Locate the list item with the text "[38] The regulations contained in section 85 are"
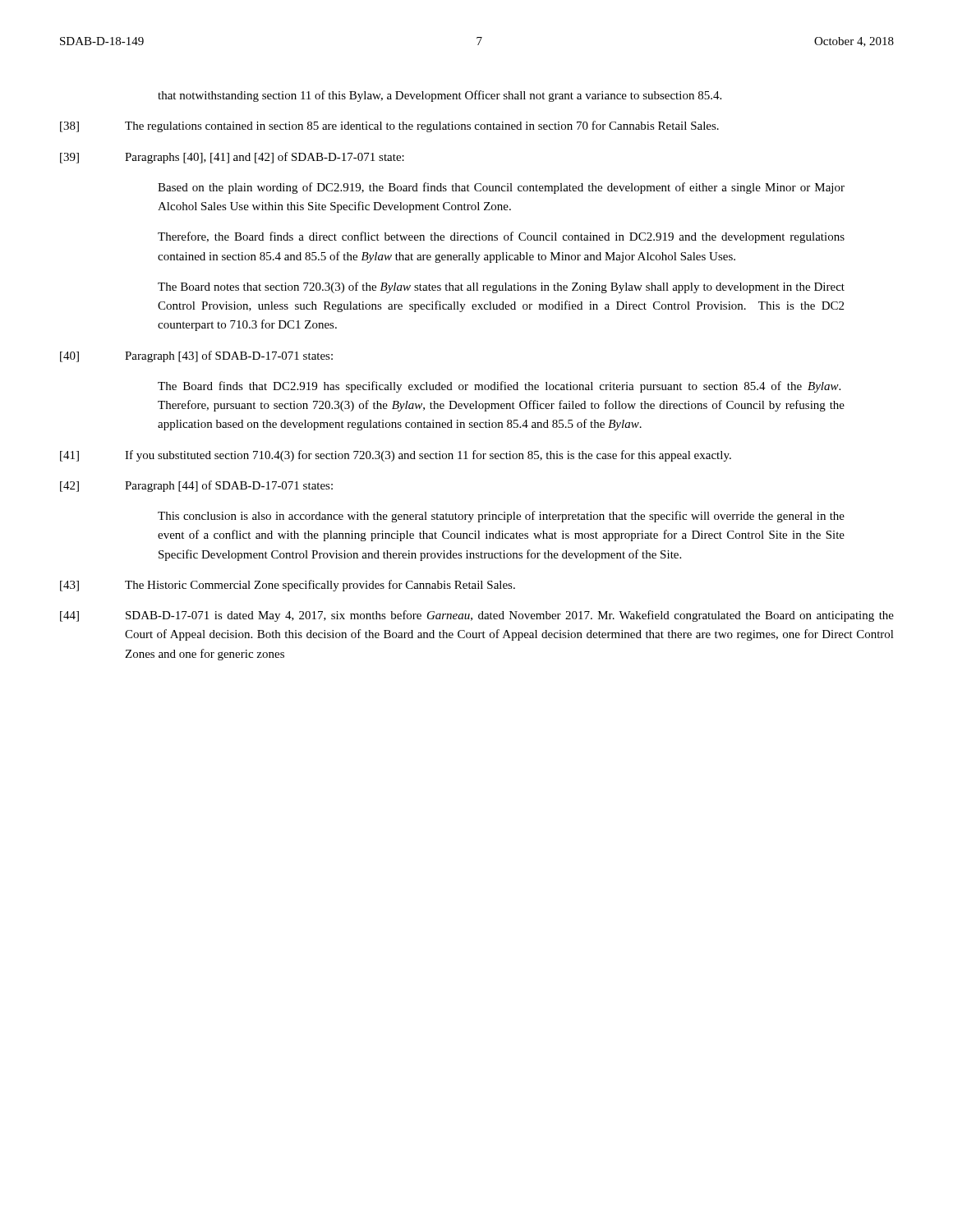The image size is (953, 1232). click(476, 126)
